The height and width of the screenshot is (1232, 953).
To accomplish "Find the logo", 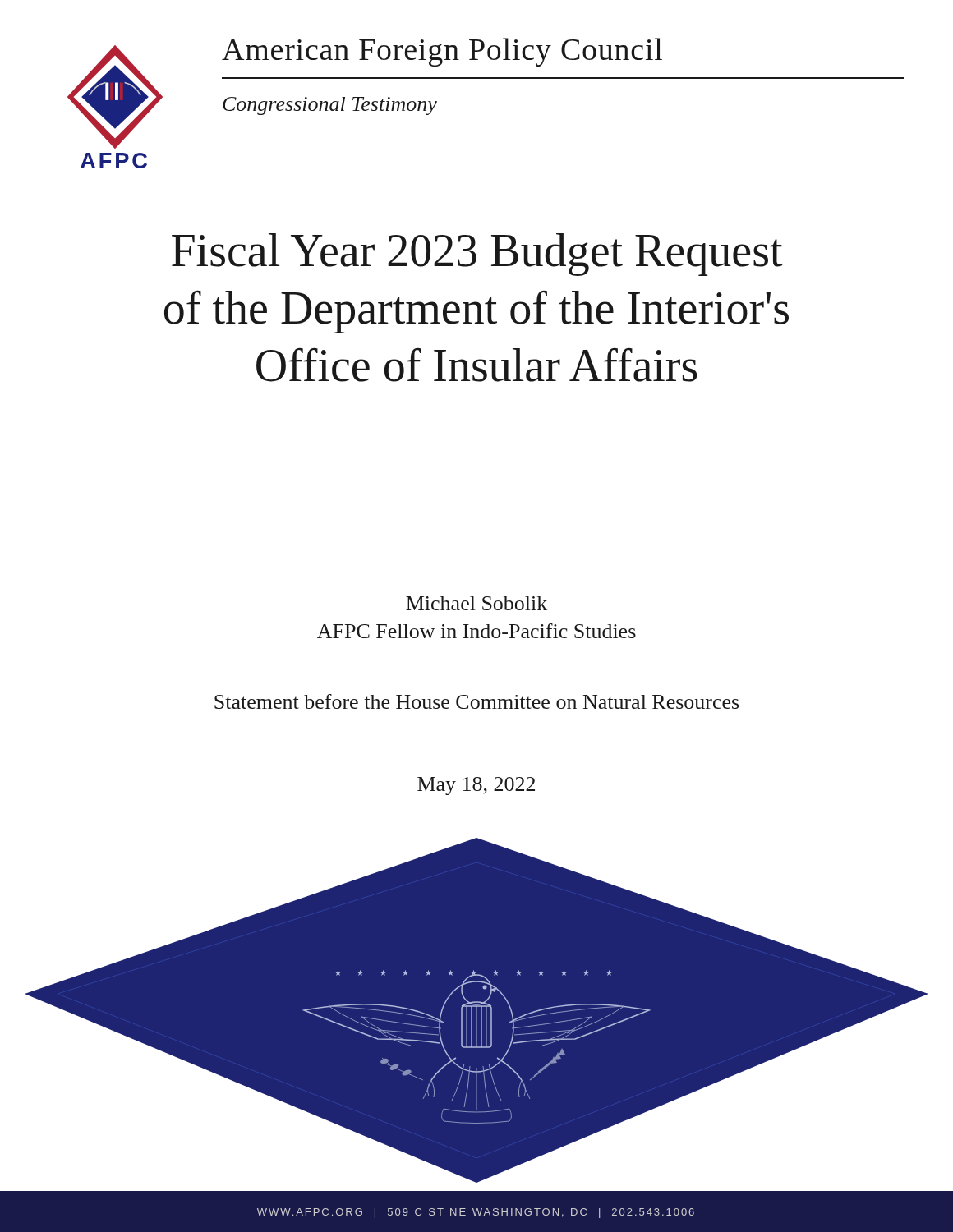I will (123, 112).
